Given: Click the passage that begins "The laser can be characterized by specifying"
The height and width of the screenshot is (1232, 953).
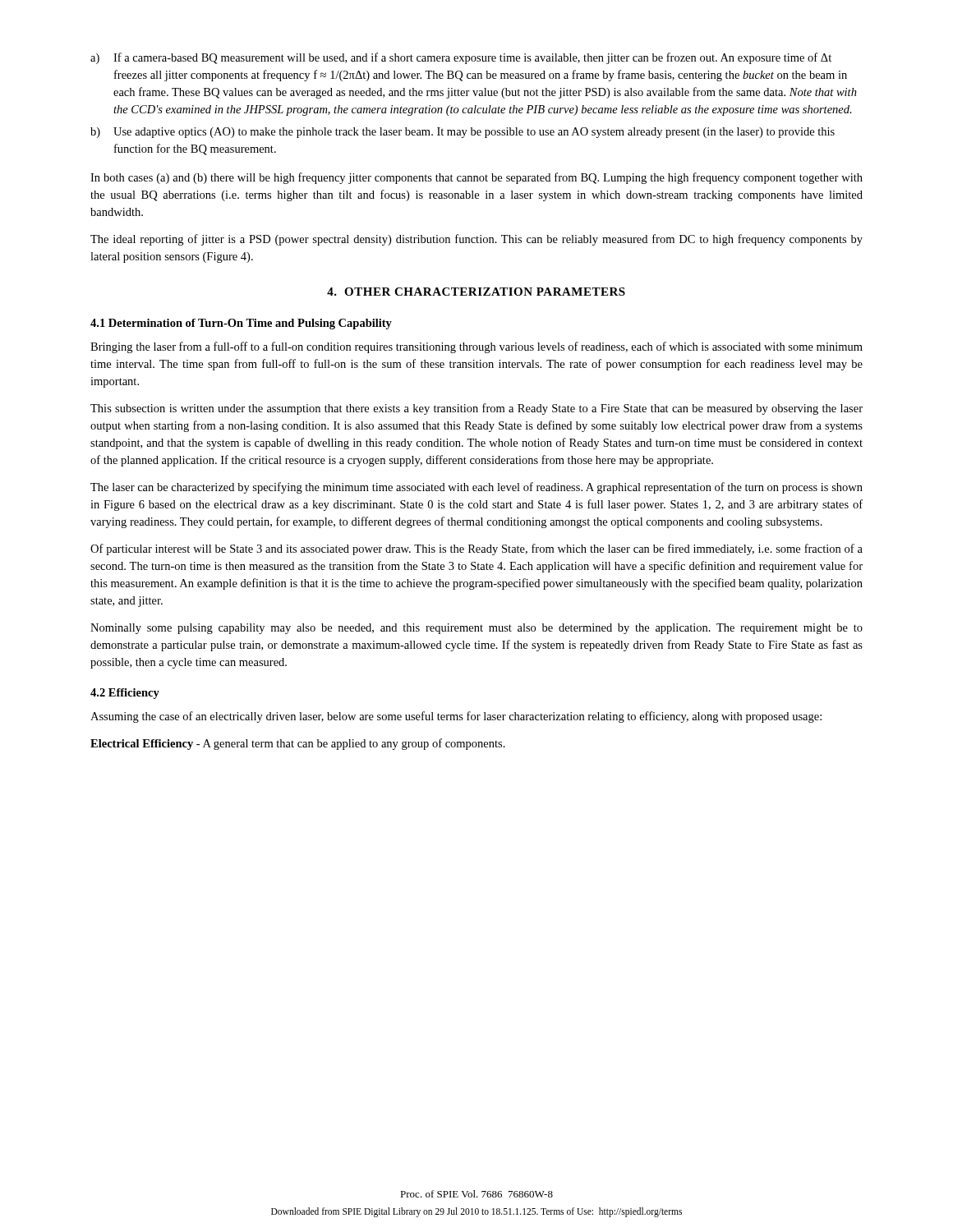Looking at the screenshot, I should point(476,504).
